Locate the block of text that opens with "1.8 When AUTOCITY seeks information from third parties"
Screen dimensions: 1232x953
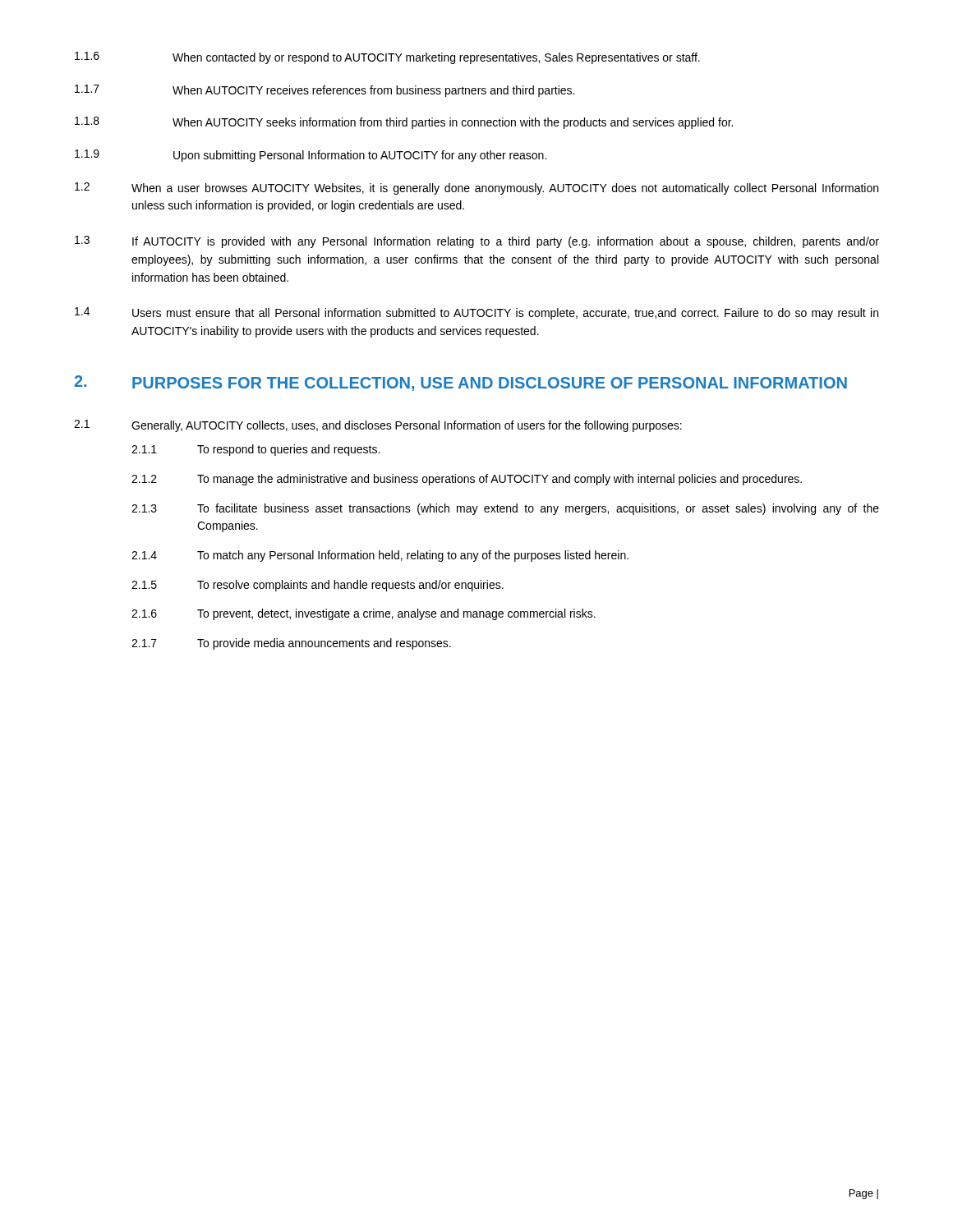(x=476, y=123)
